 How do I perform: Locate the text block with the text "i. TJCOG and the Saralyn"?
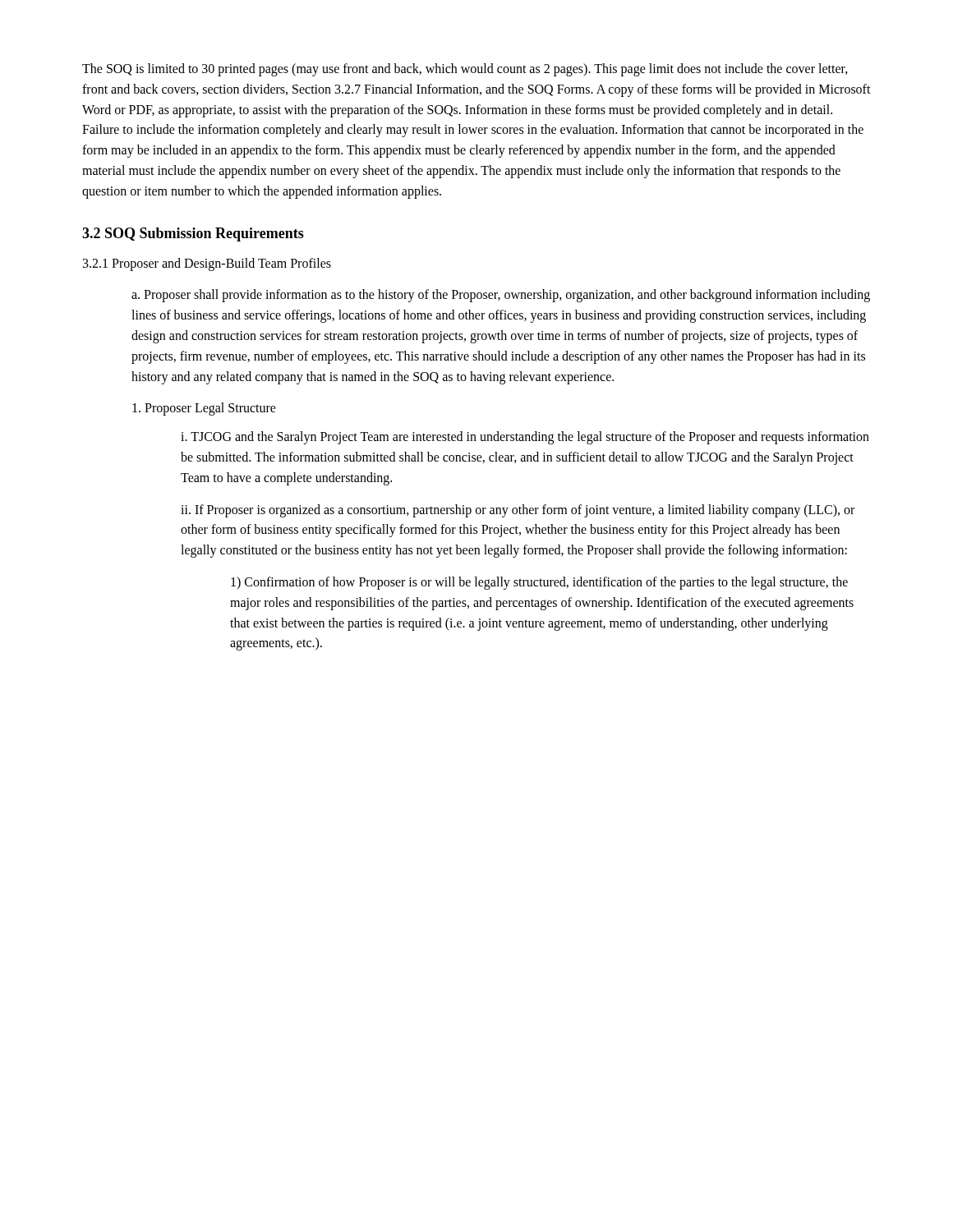click(525, 457)
